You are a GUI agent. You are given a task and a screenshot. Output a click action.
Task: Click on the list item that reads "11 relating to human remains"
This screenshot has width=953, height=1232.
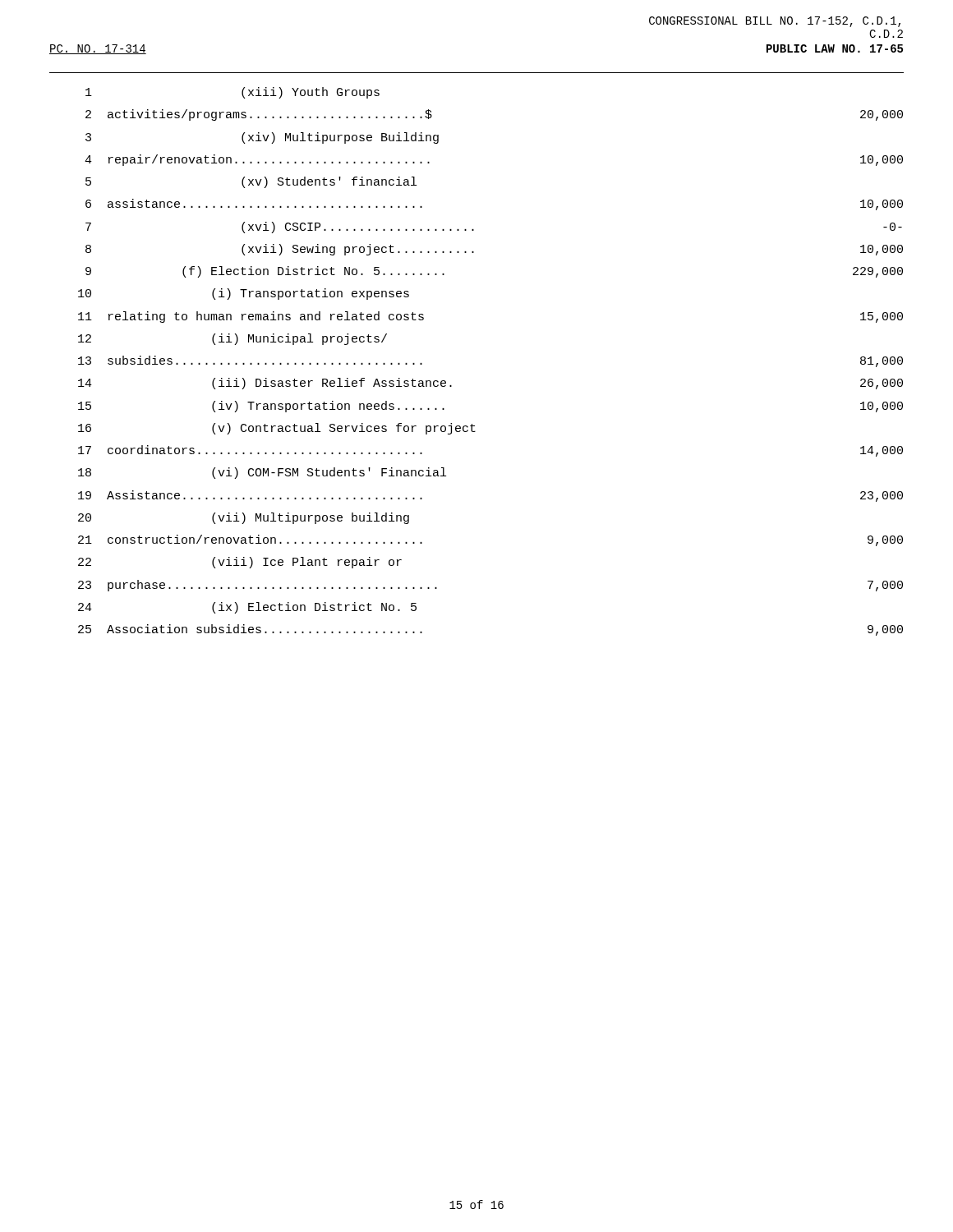pyautogui.click(x=266, y=317)
